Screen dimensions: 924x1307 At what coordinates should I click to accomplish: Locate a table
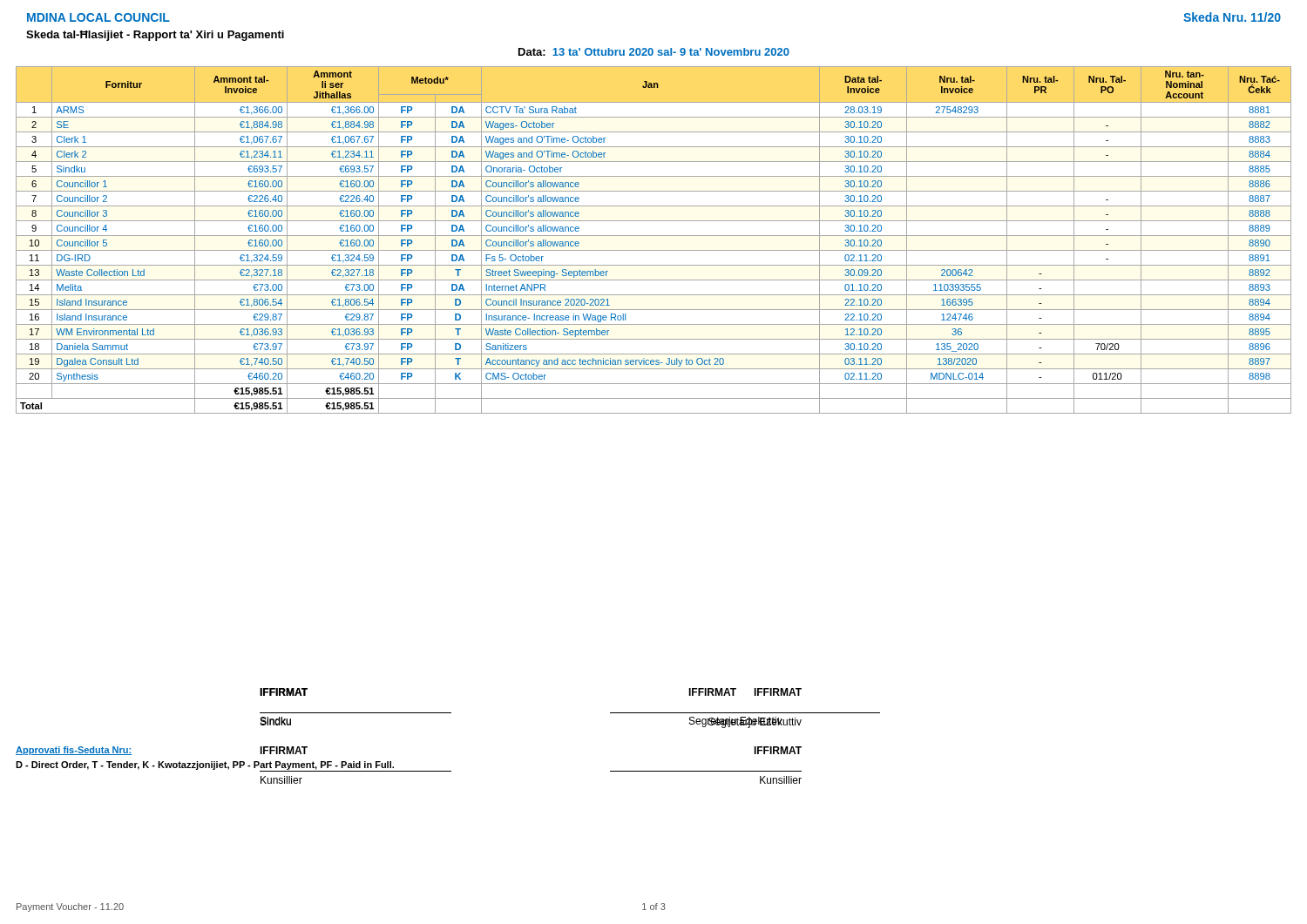(654, 240)
